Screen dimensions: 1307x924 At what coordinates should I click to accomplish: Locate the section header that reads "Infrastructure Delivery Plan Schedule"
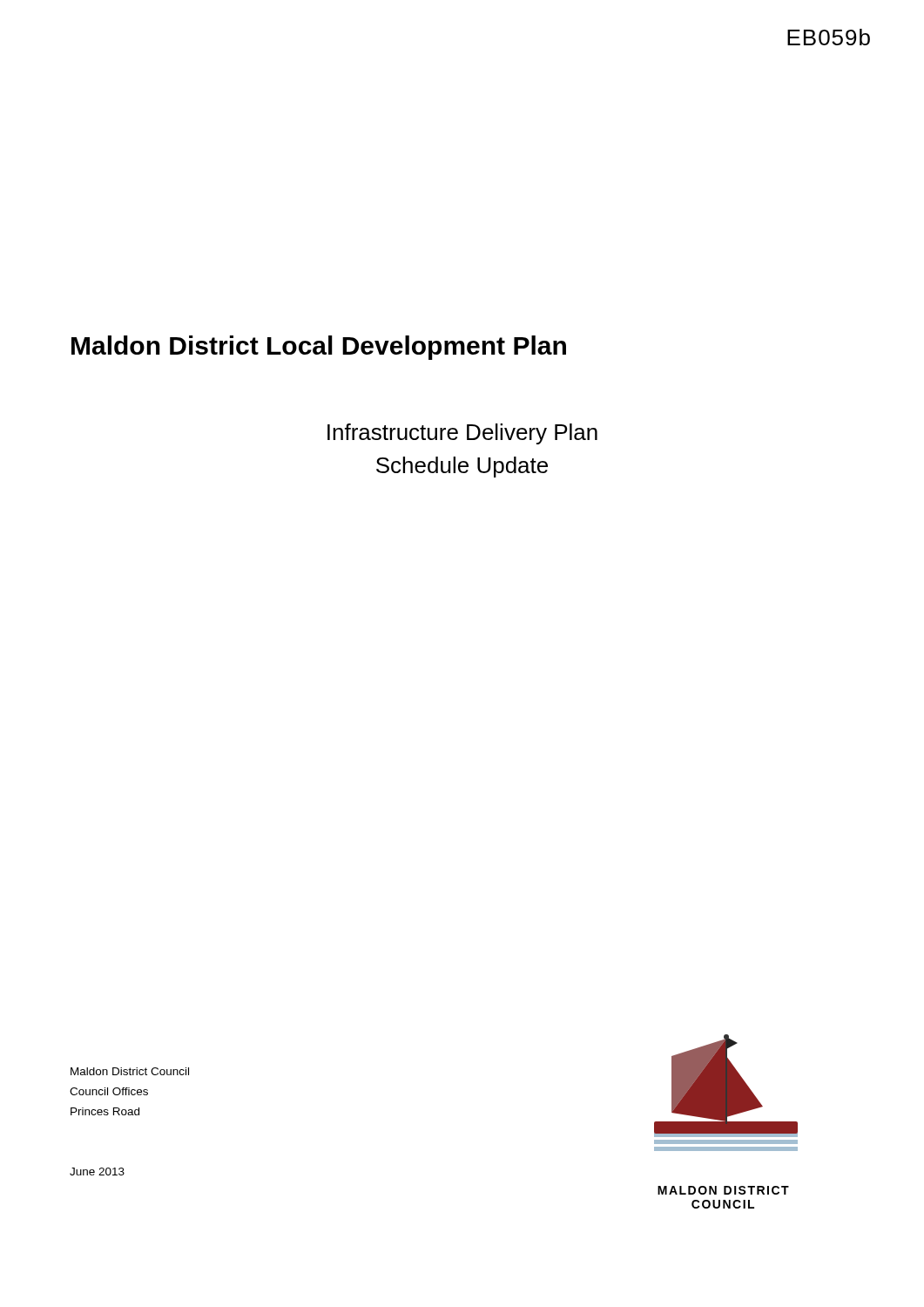tap(462, 449)
